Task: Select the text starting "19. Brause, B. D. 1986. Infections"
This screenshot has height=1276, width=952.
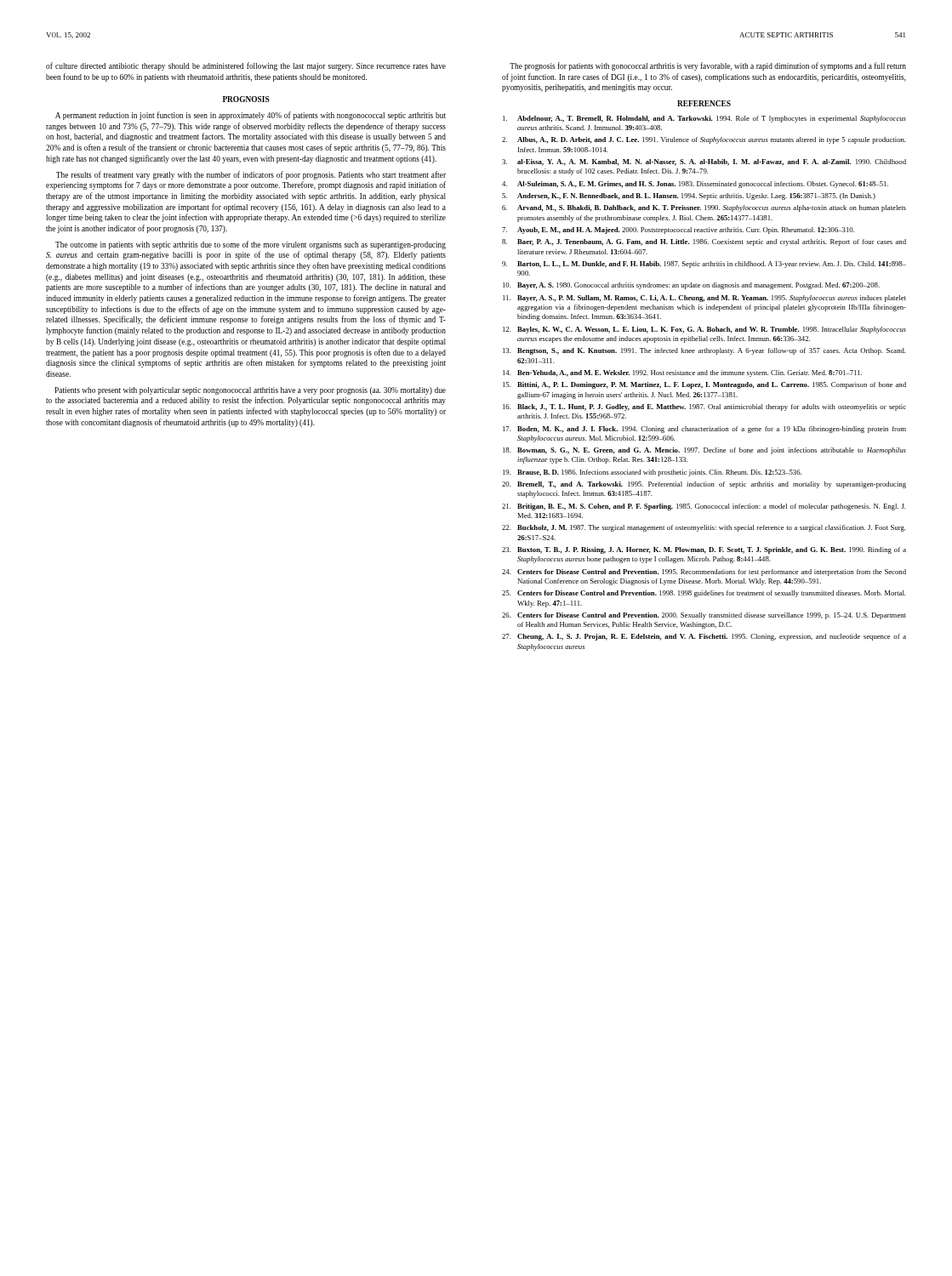Action: 704,472
